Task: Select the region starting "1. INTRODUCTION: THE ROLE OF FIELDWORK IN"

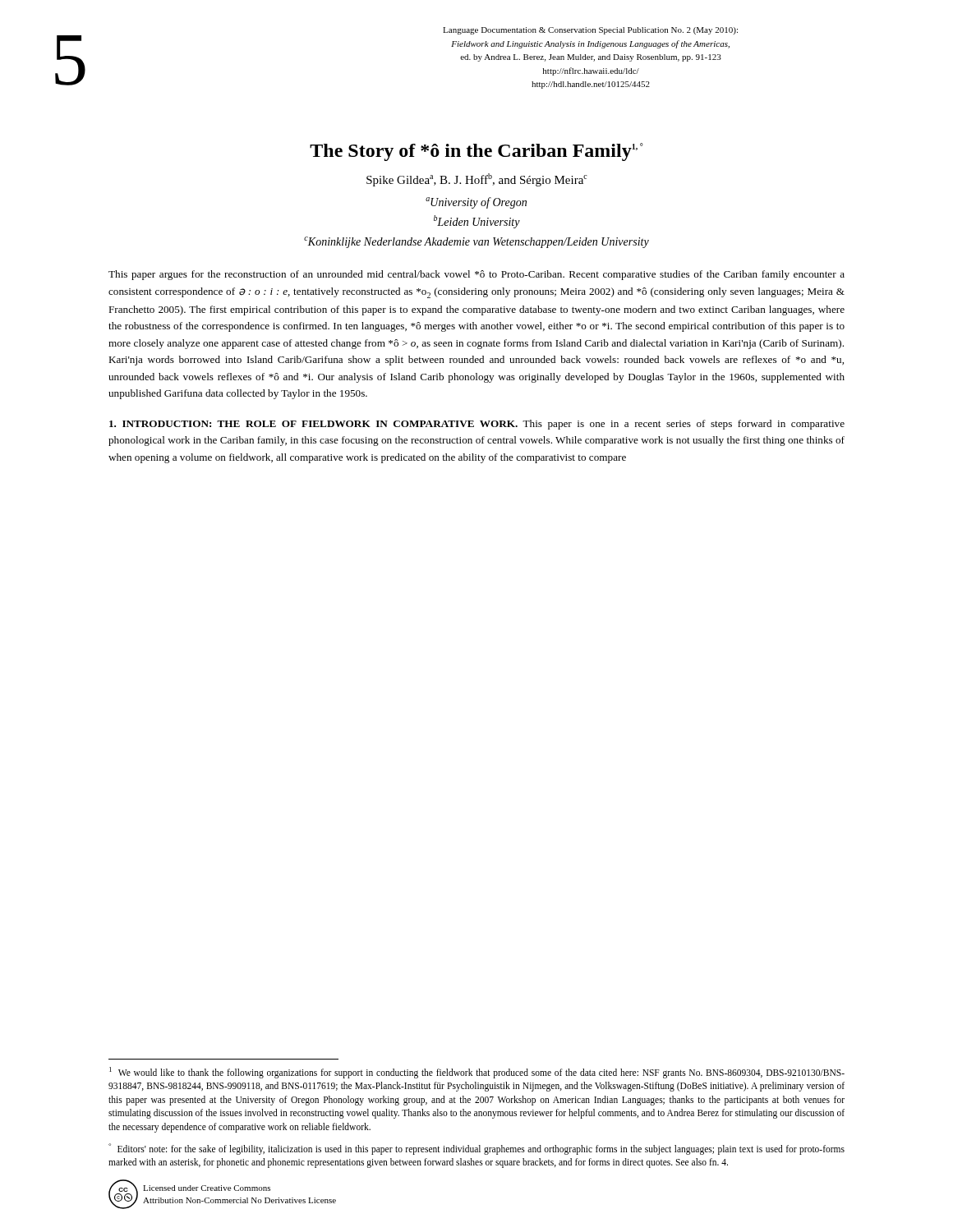Action: coord(476,440)
